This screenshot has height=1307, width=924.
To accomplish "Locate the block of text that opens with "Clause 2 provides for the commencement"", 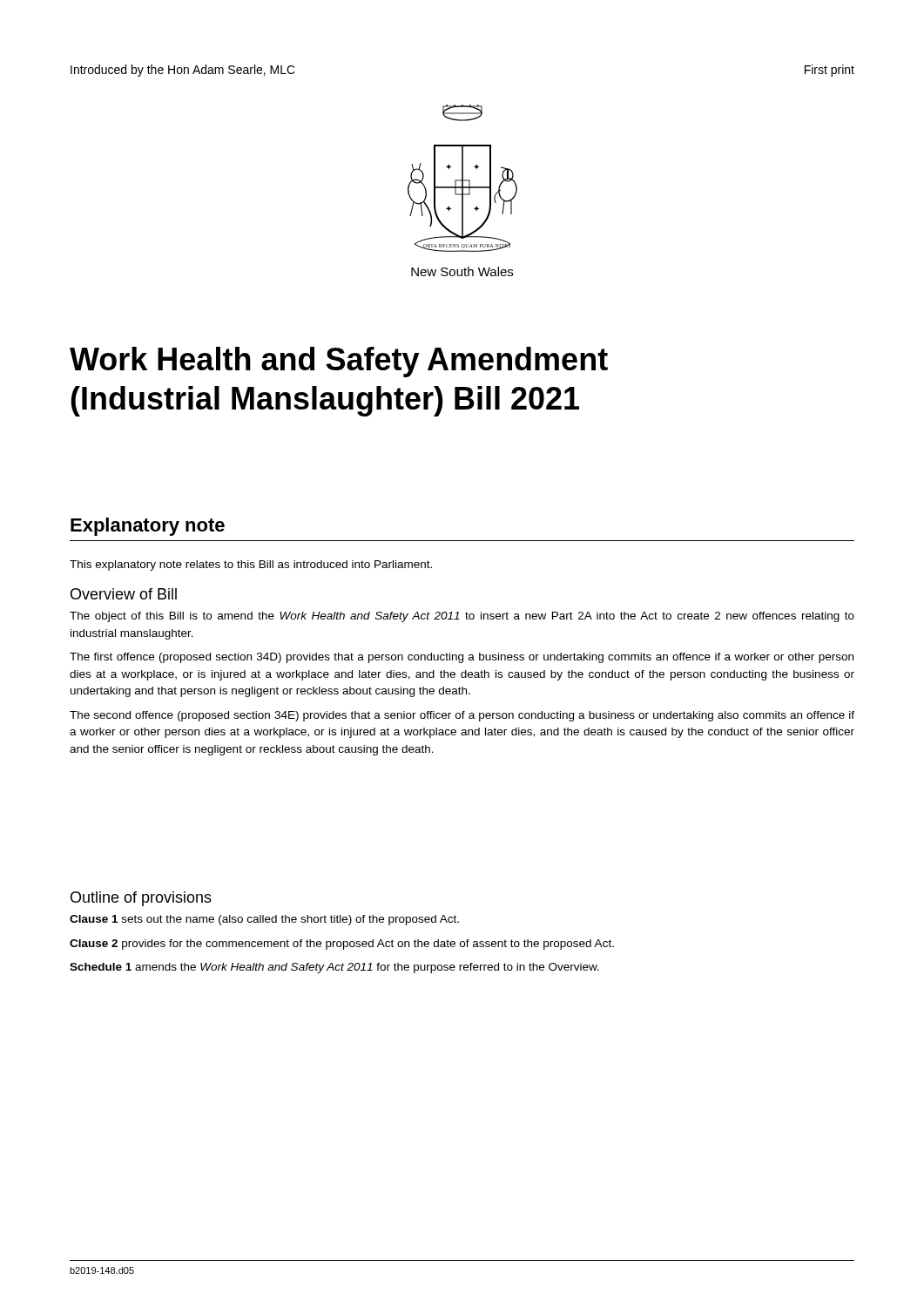I will click(342, 943).
